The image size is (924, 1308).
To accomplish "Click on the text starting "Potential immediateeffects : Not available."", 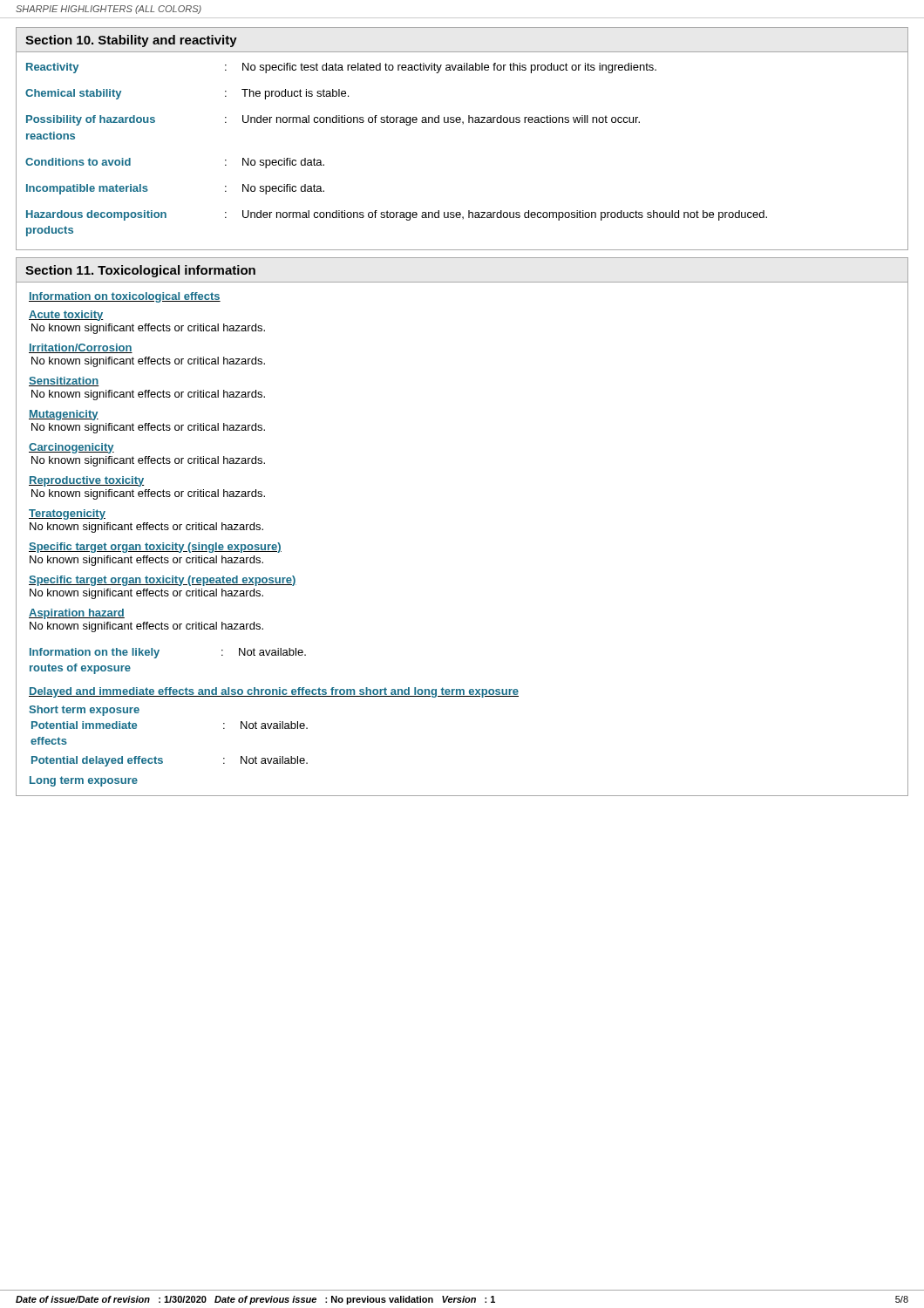I will point(82,725).
